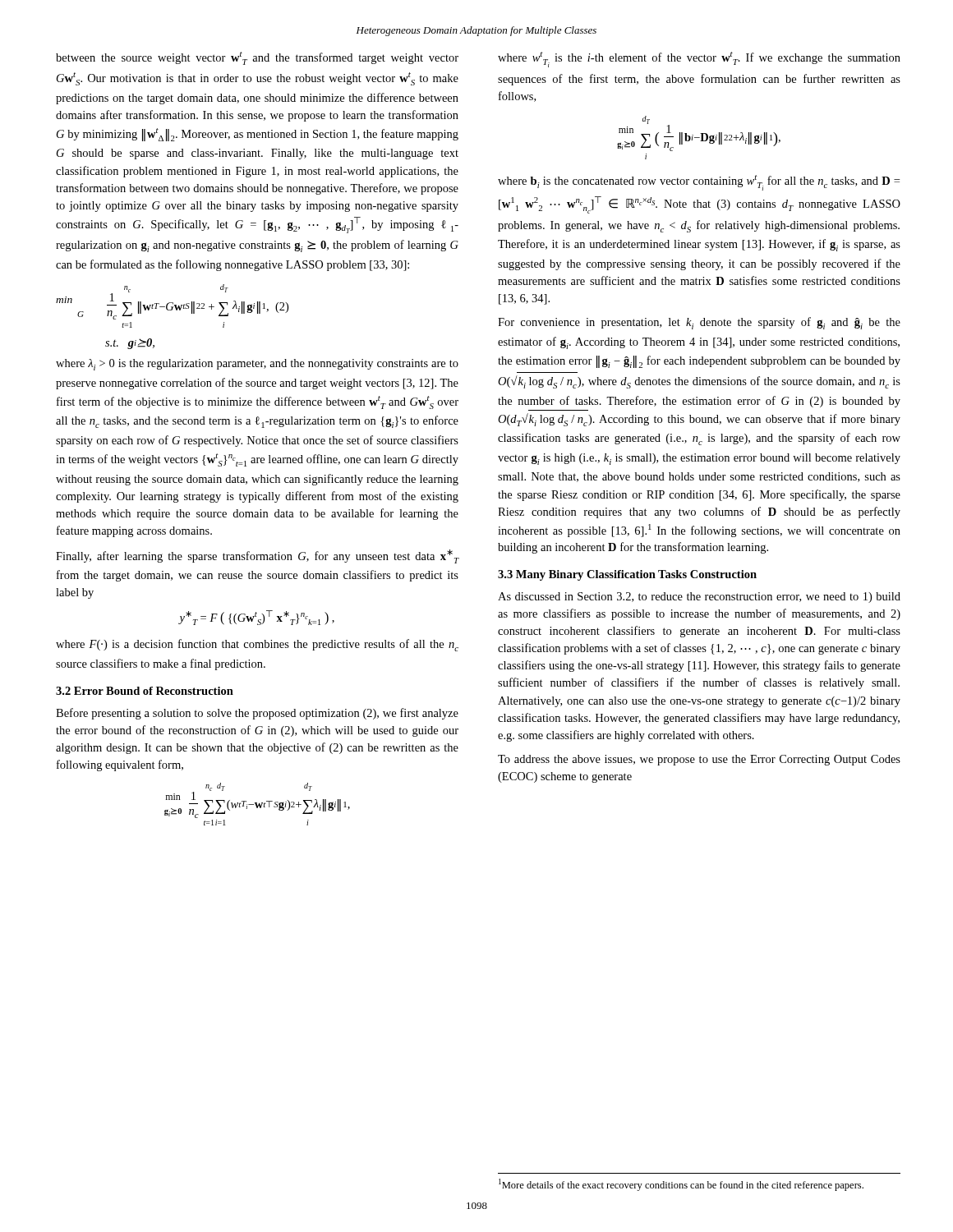
Task: Locate the text block that says "For convenience in"
Action: coord(699,435)
